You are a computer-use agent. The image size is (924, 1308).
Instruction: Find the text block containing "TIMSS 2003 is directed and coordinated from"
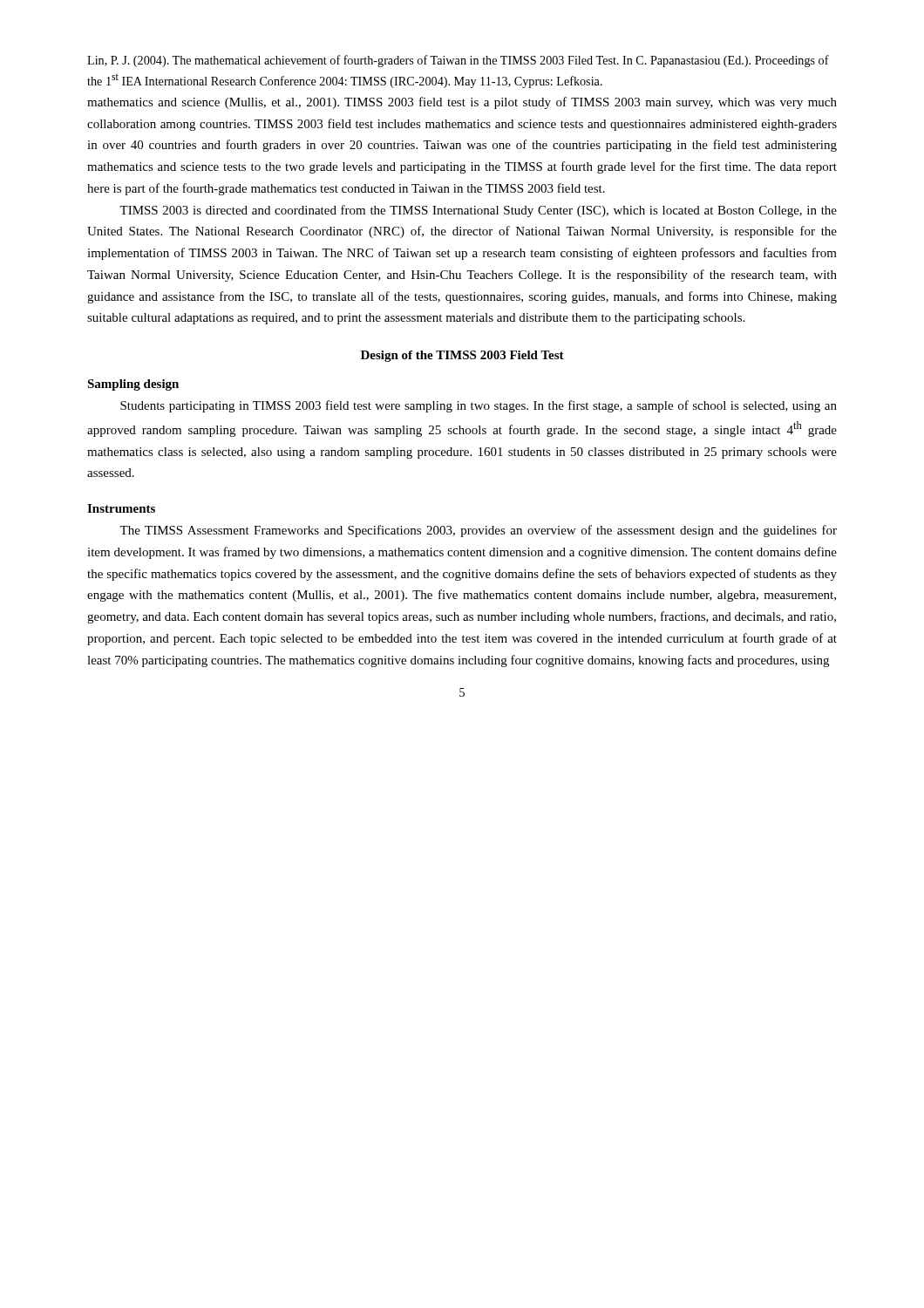click(x=462, y=264)
